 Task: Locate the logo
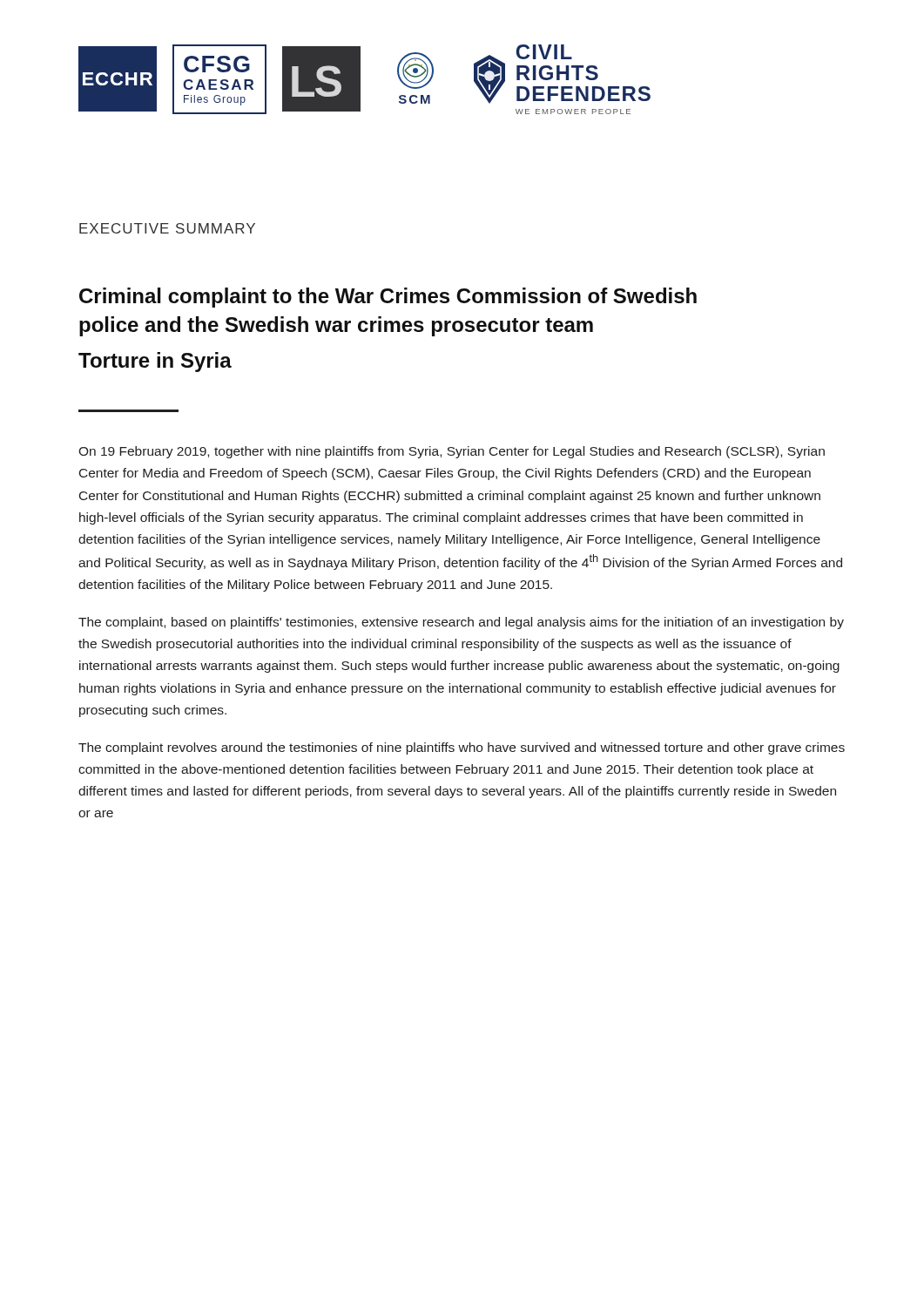click(x=462, y=79)
